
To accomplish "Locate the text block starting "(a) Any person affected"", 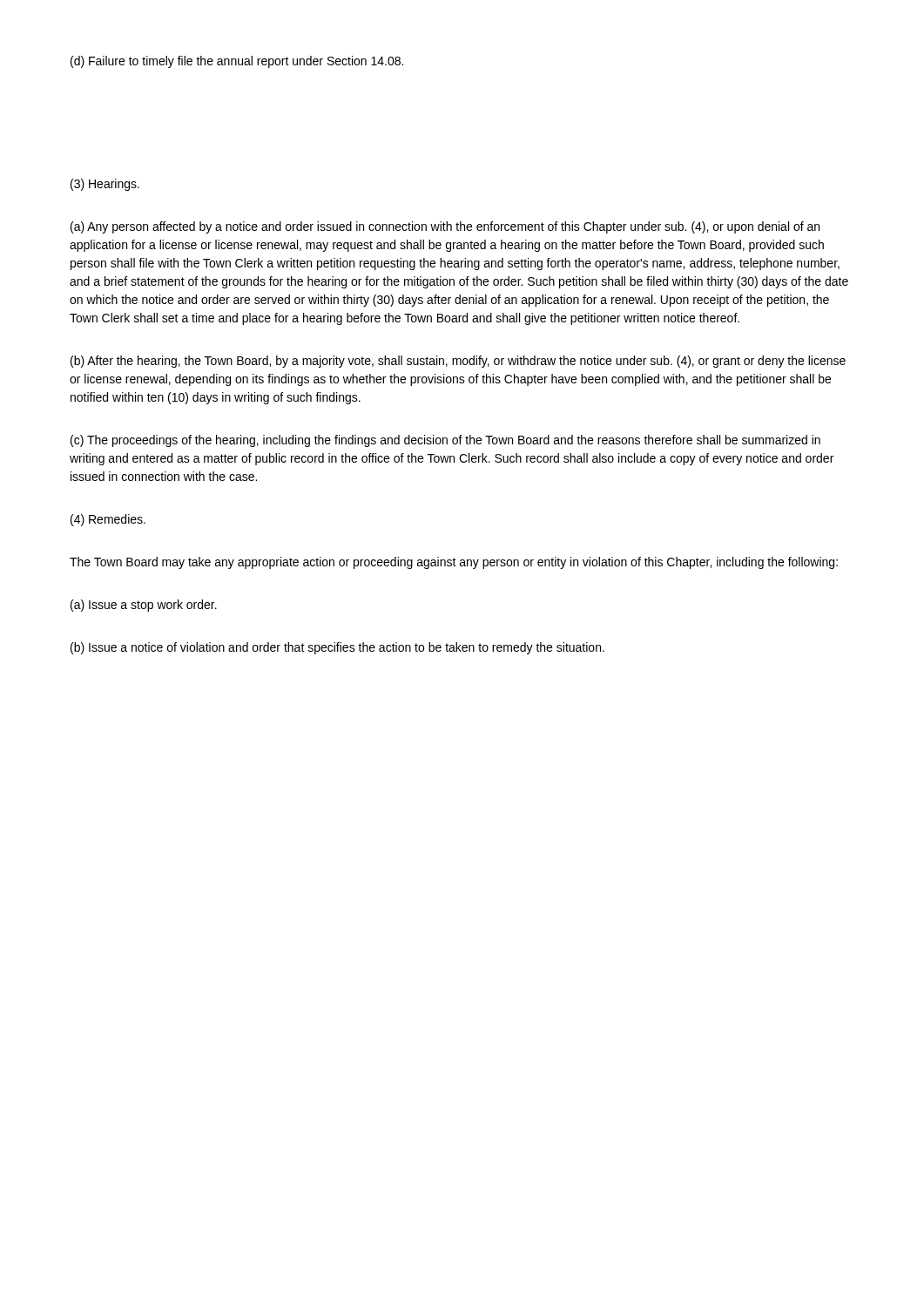I will (x=459, y=272).
